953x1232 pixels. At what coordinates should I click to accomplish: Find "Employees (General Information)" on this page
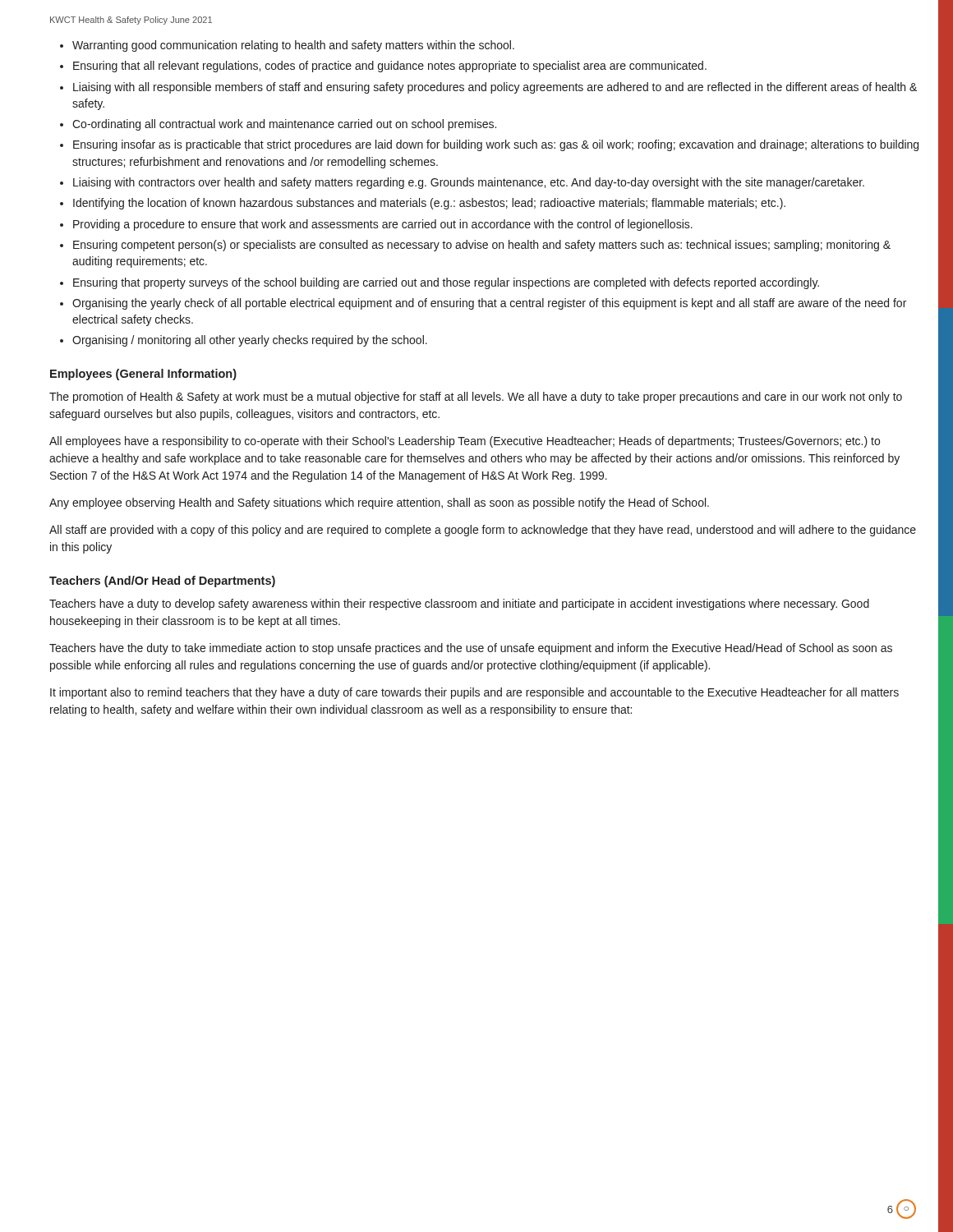coord(143,373)
